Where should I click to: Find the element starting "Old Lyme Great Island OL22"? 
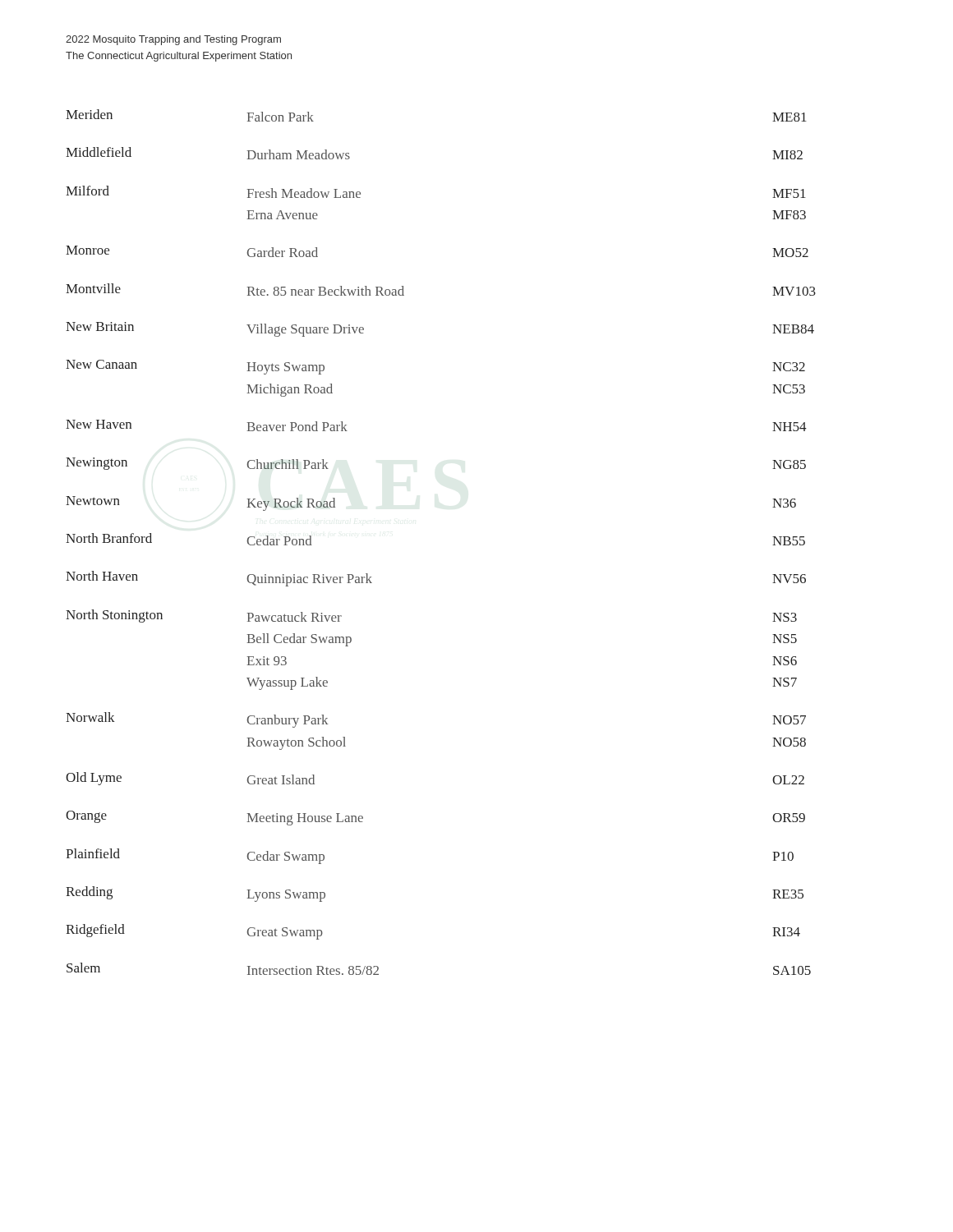click(x=82, y=777)
